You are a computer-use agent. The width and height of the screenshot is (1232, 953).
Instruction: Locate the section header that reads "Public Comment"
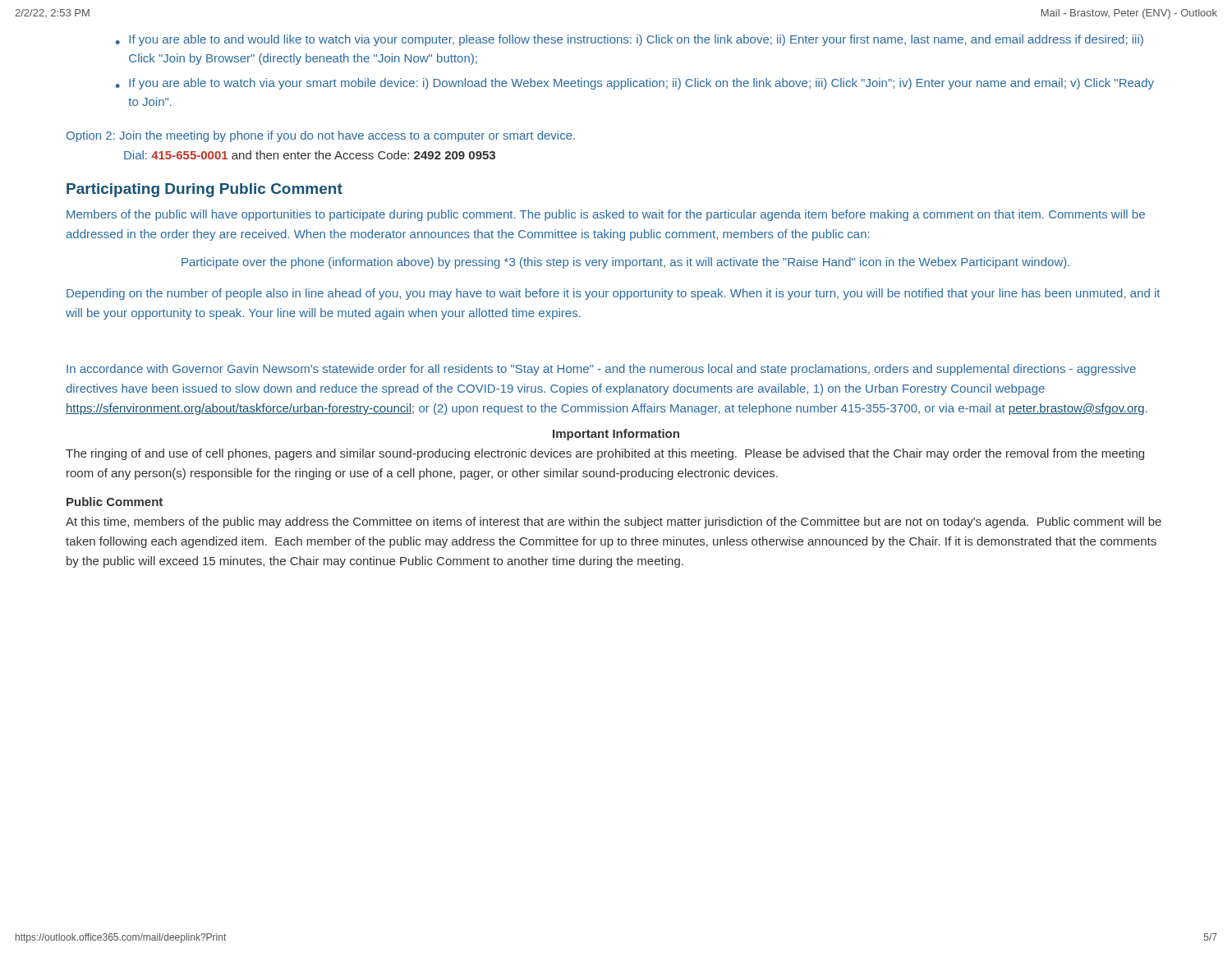coord(114,502)
